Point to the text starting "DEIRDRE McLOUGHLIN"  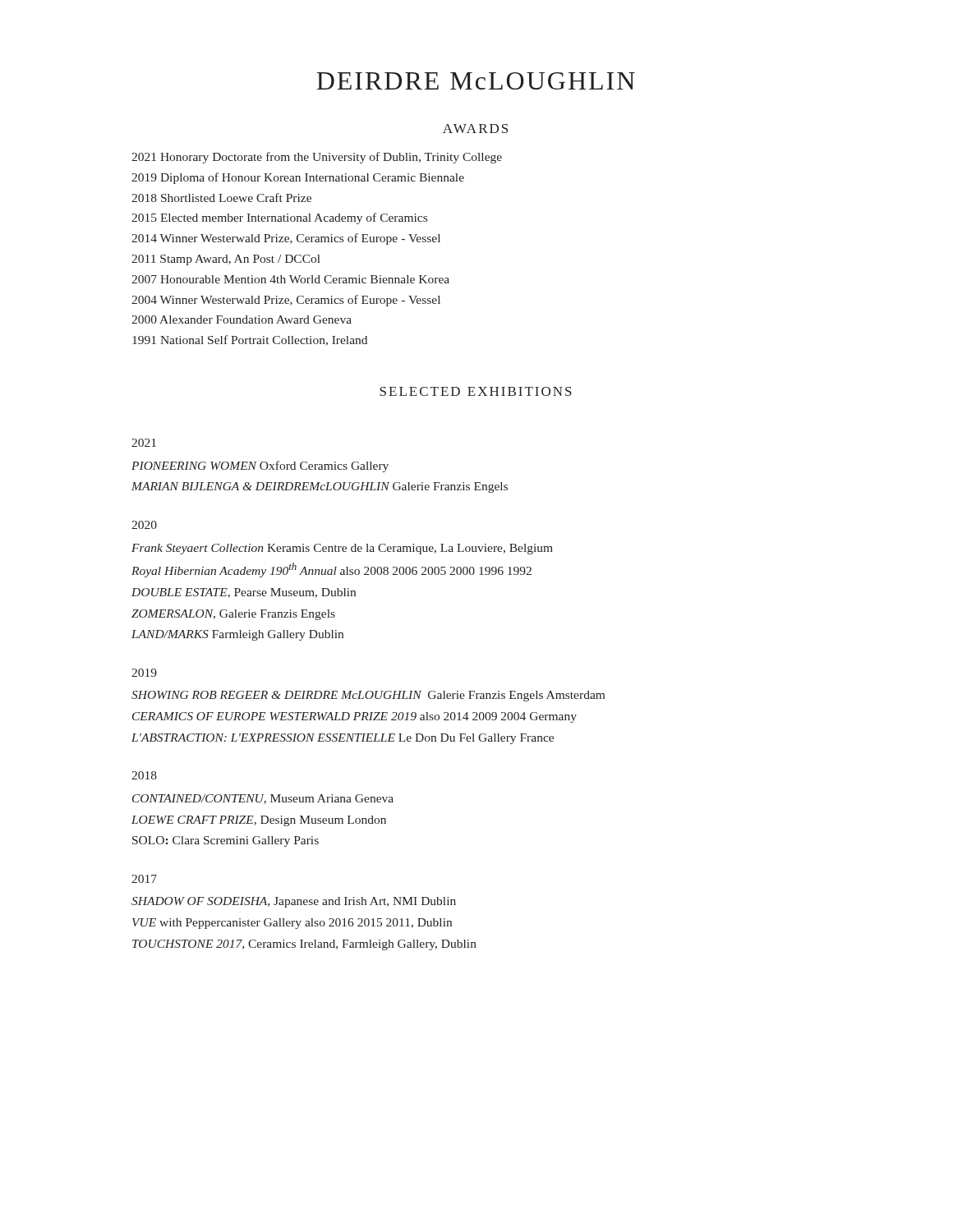click(476, 81)
